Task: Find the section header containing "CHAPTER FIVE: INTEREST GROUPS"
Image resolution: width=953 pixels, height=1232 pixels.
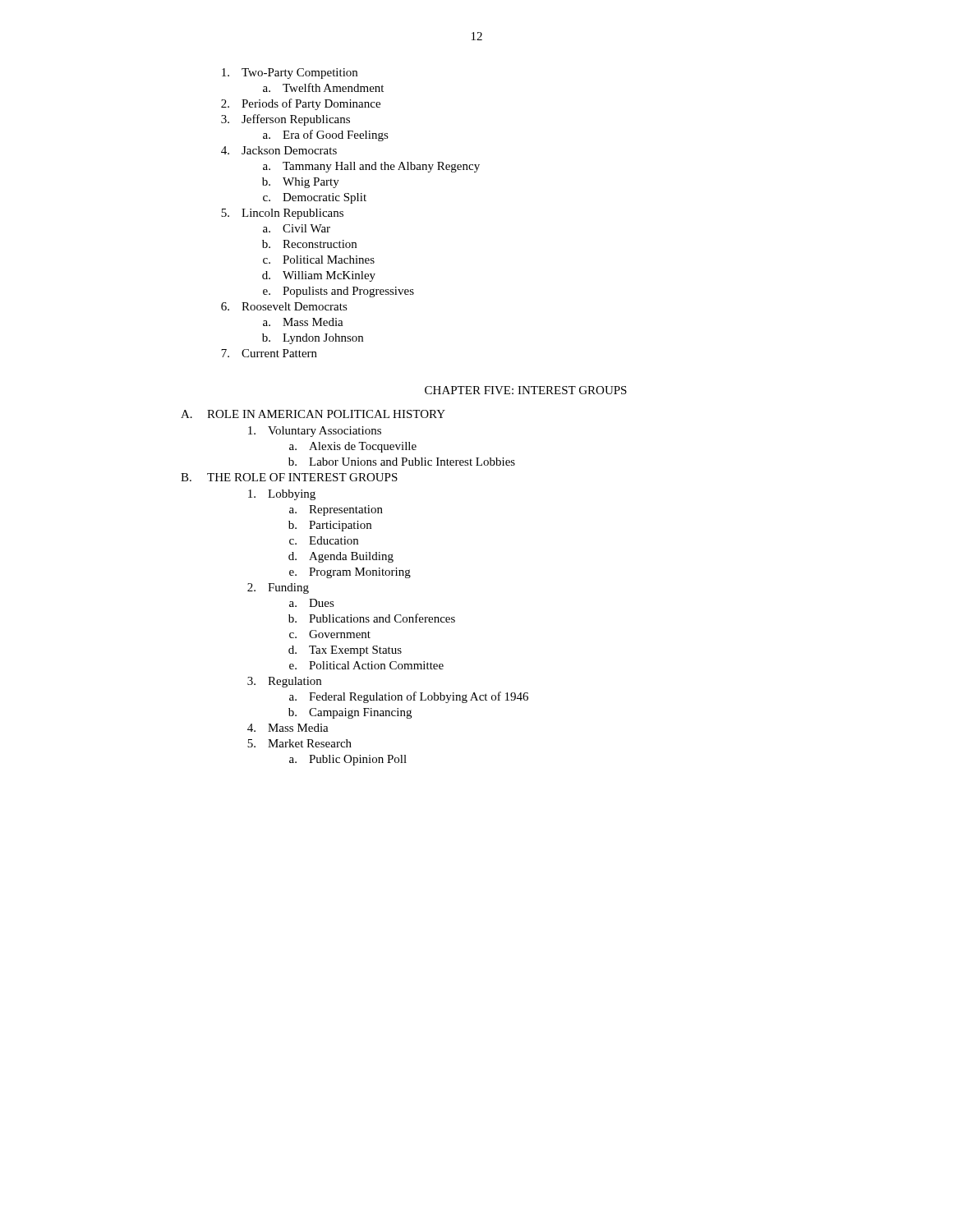Action: tap(526, 390)
